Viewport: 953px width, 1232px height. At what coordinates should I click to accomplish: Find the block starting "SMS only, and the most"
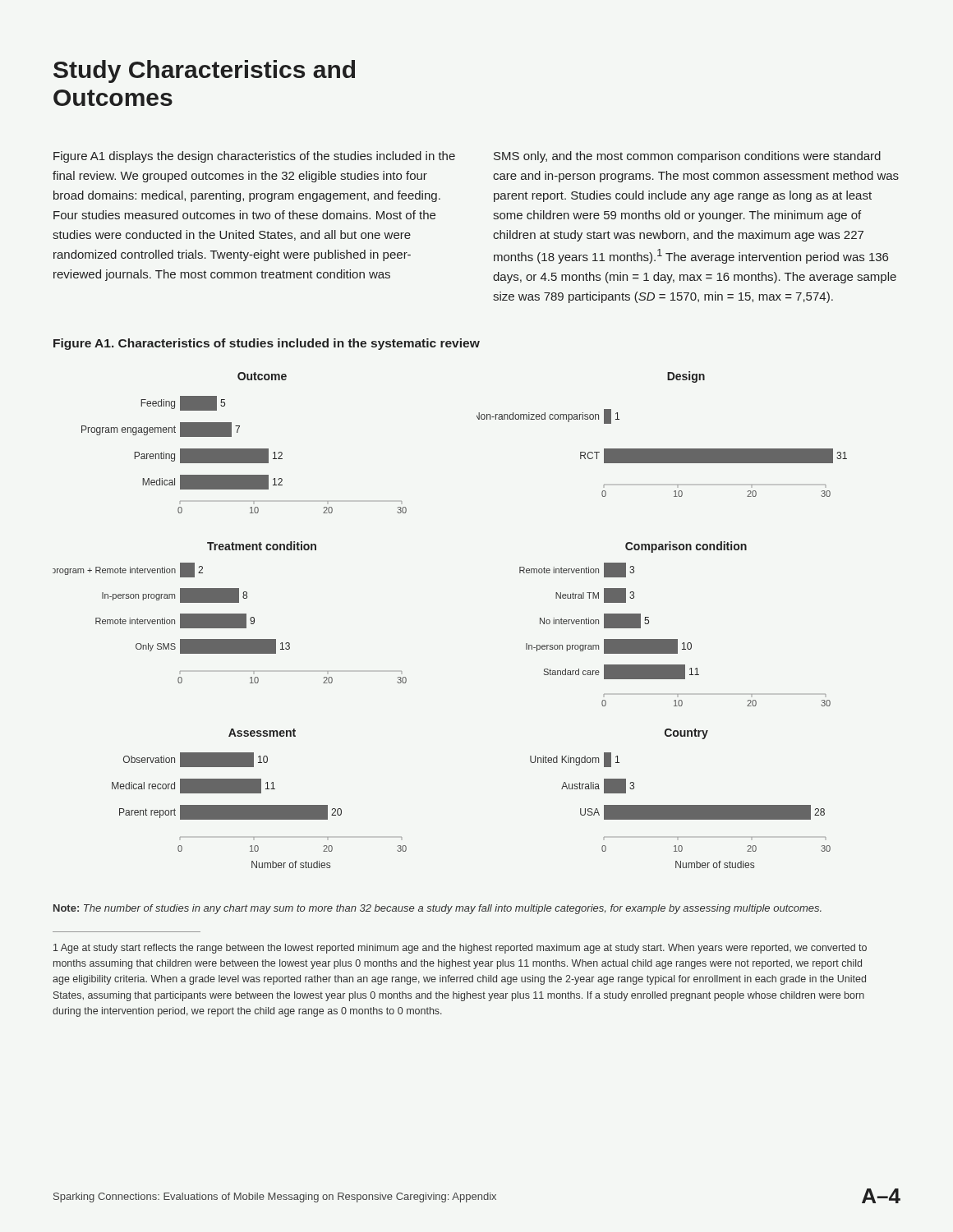696,226
